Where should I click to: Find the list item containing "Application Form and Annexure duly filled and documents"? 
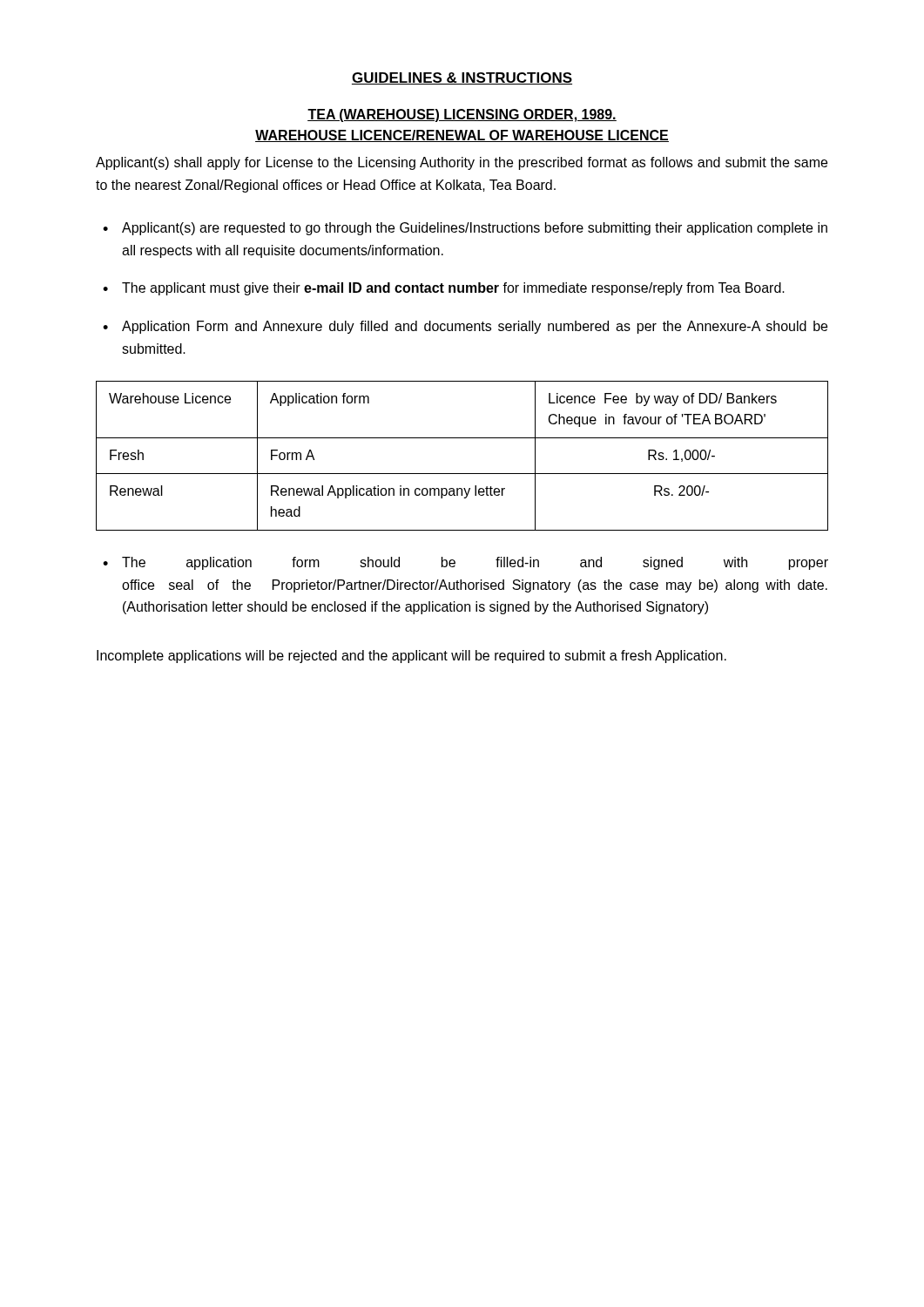click(475, 337)
